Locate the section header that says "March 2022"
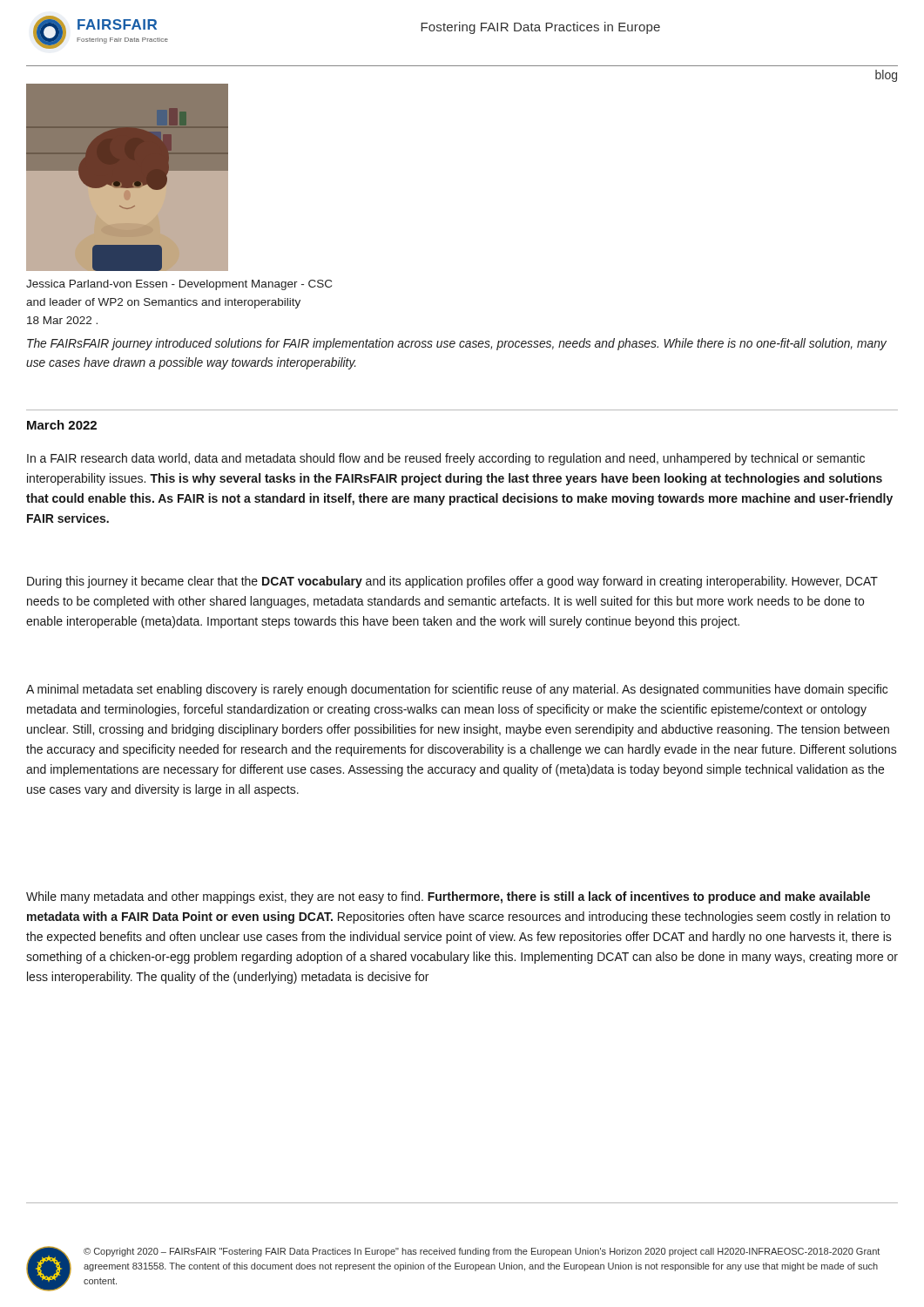This screenshot has width=924, height=1307. (x=62, y=425)
